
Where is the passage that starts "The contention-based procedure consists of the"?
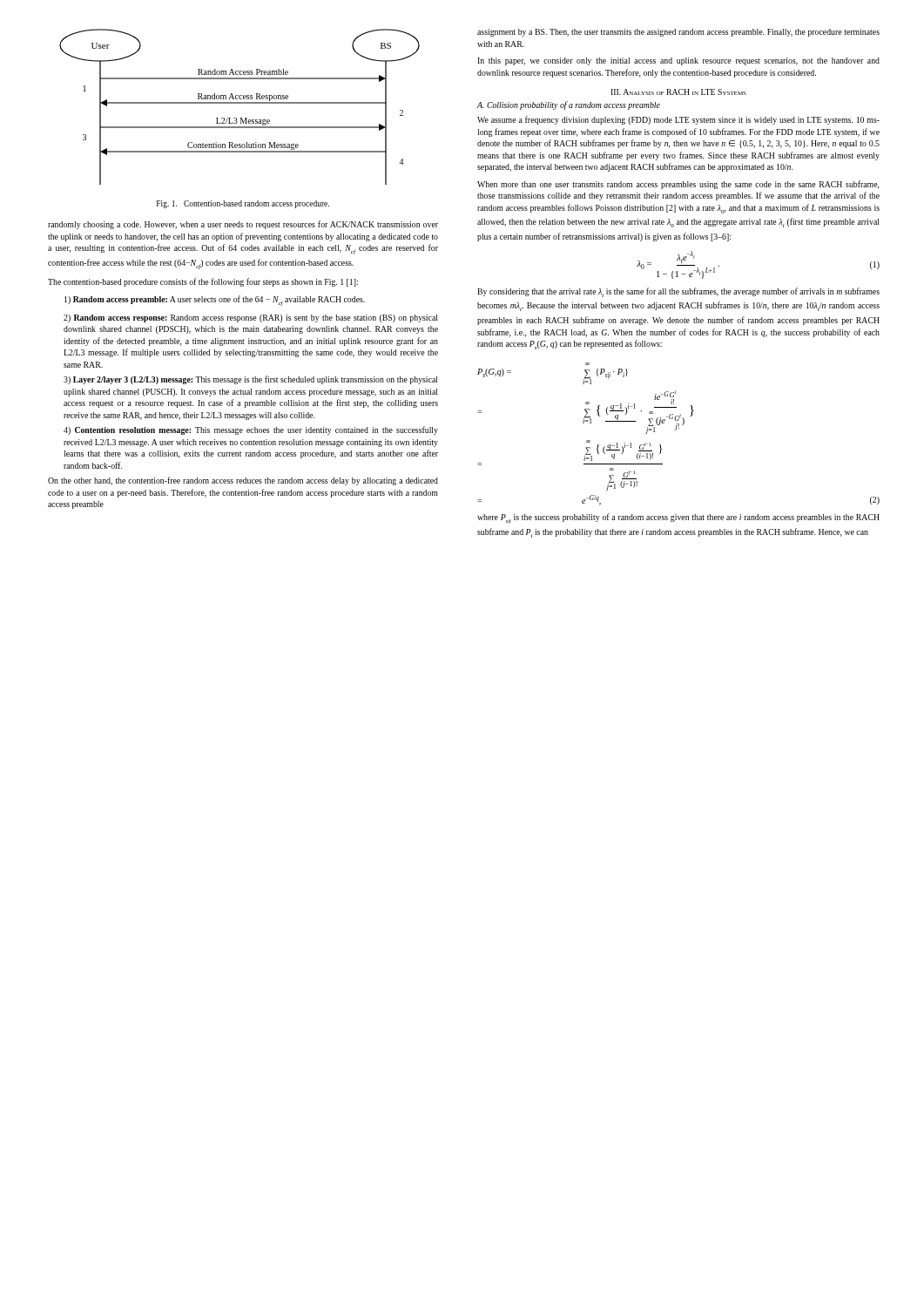tap(243, 282)
